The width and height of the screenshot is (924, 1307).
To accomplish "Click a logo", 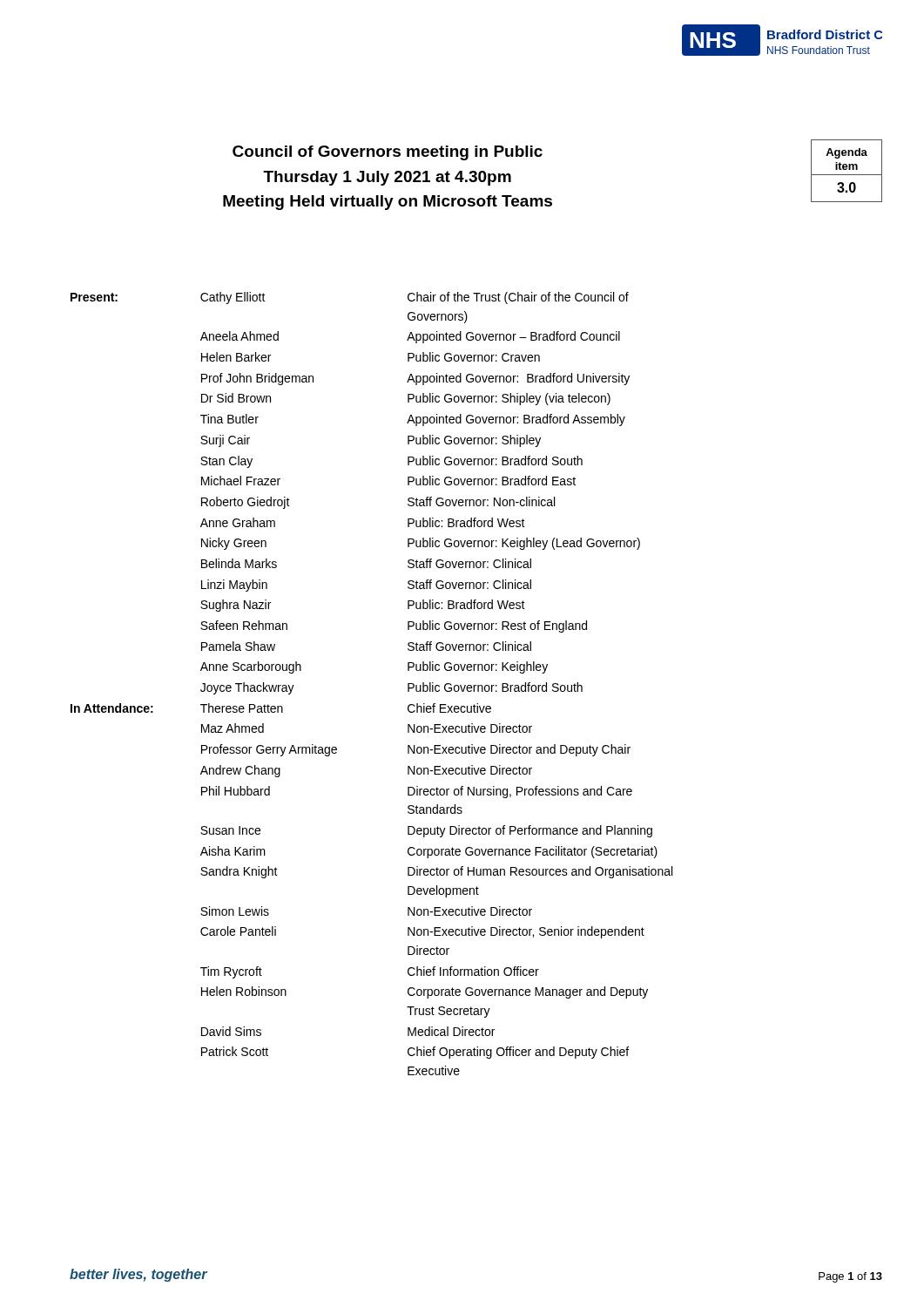I will [x=782, y=59].
